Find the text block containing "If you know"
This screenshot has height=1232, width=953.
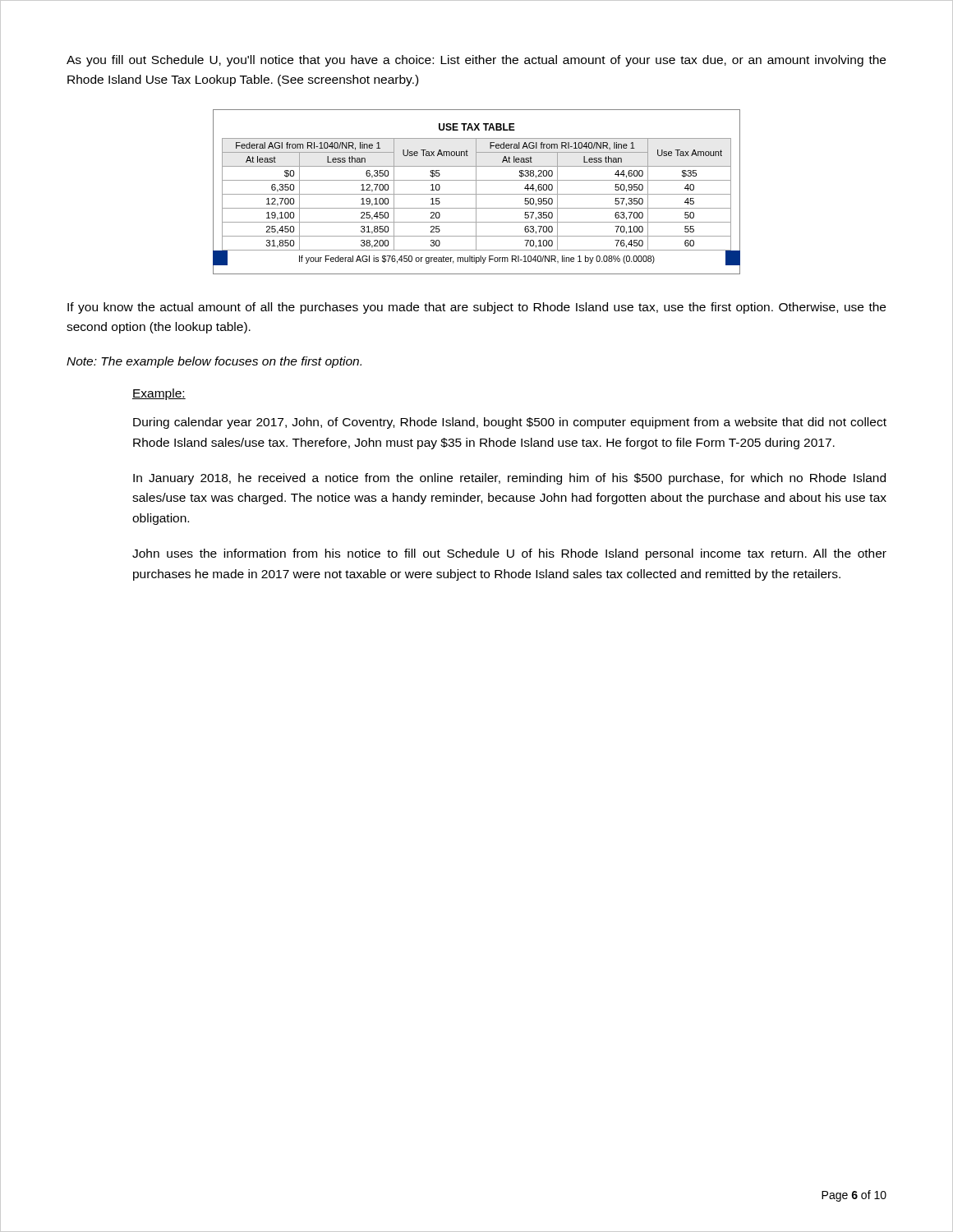(x=476, y=317)
